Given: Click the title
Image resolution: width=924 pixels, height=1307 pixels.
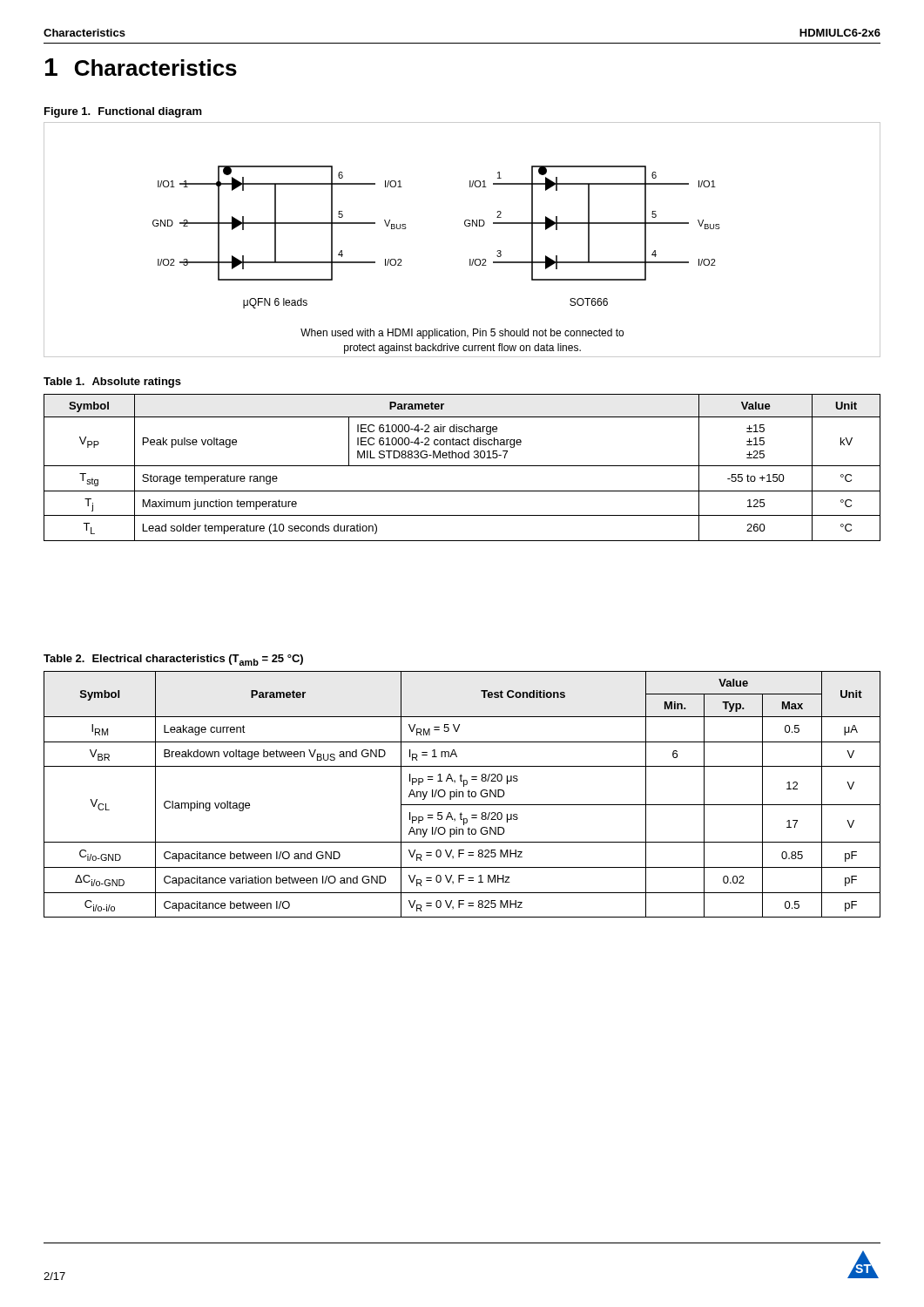Looking at the screenshot, I should point(140,67).
